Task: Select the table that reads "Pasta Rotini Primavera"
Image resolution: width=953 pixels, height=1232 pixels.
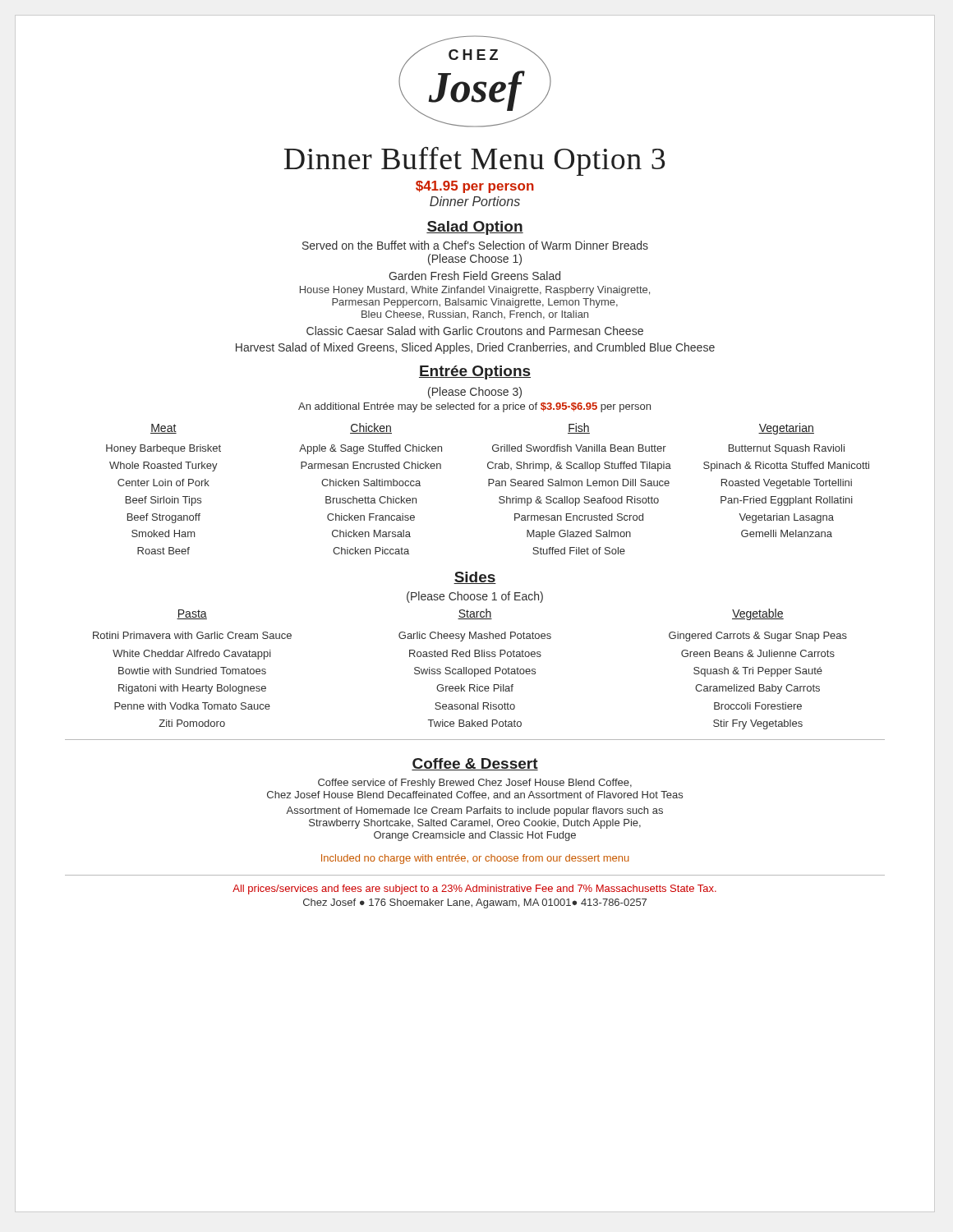Action: pyautogui.click(x=475, y=668)
